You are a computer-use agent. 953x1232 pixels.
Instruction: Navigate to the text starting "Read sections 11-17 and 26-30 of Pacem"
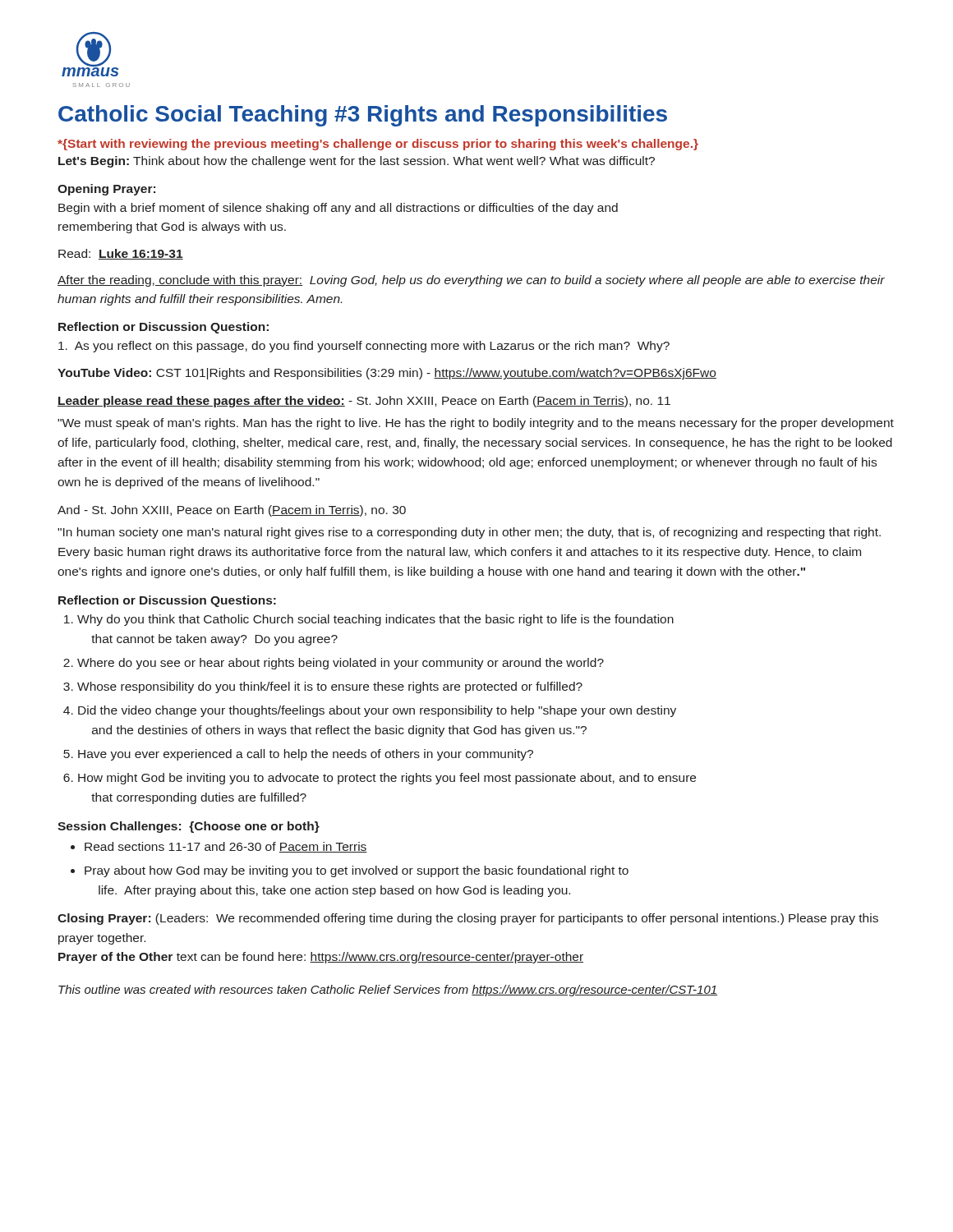pos(225,847)
